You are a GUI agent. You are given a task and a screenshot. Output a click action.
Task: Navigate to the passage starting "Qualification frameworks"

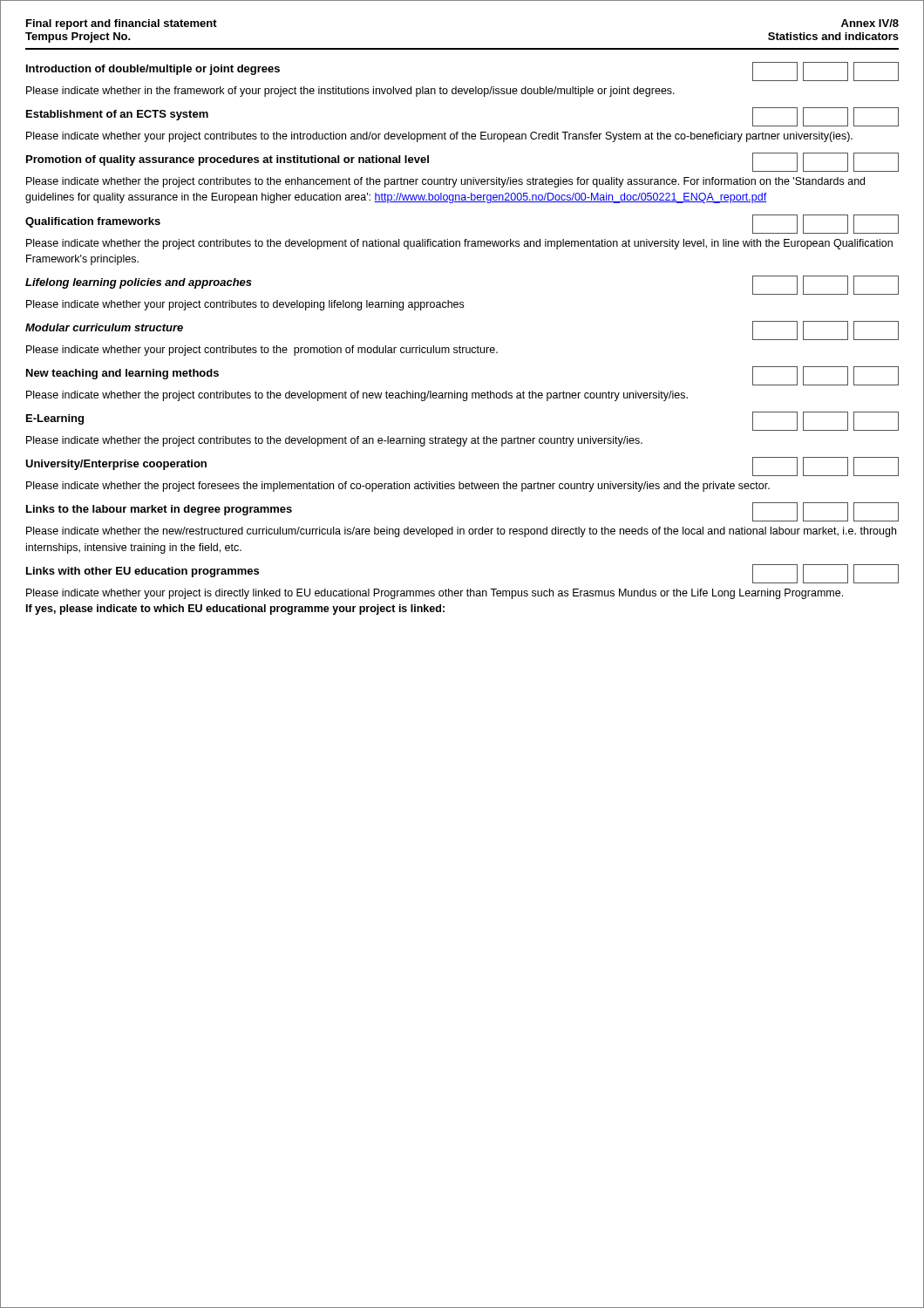[93, 221]
